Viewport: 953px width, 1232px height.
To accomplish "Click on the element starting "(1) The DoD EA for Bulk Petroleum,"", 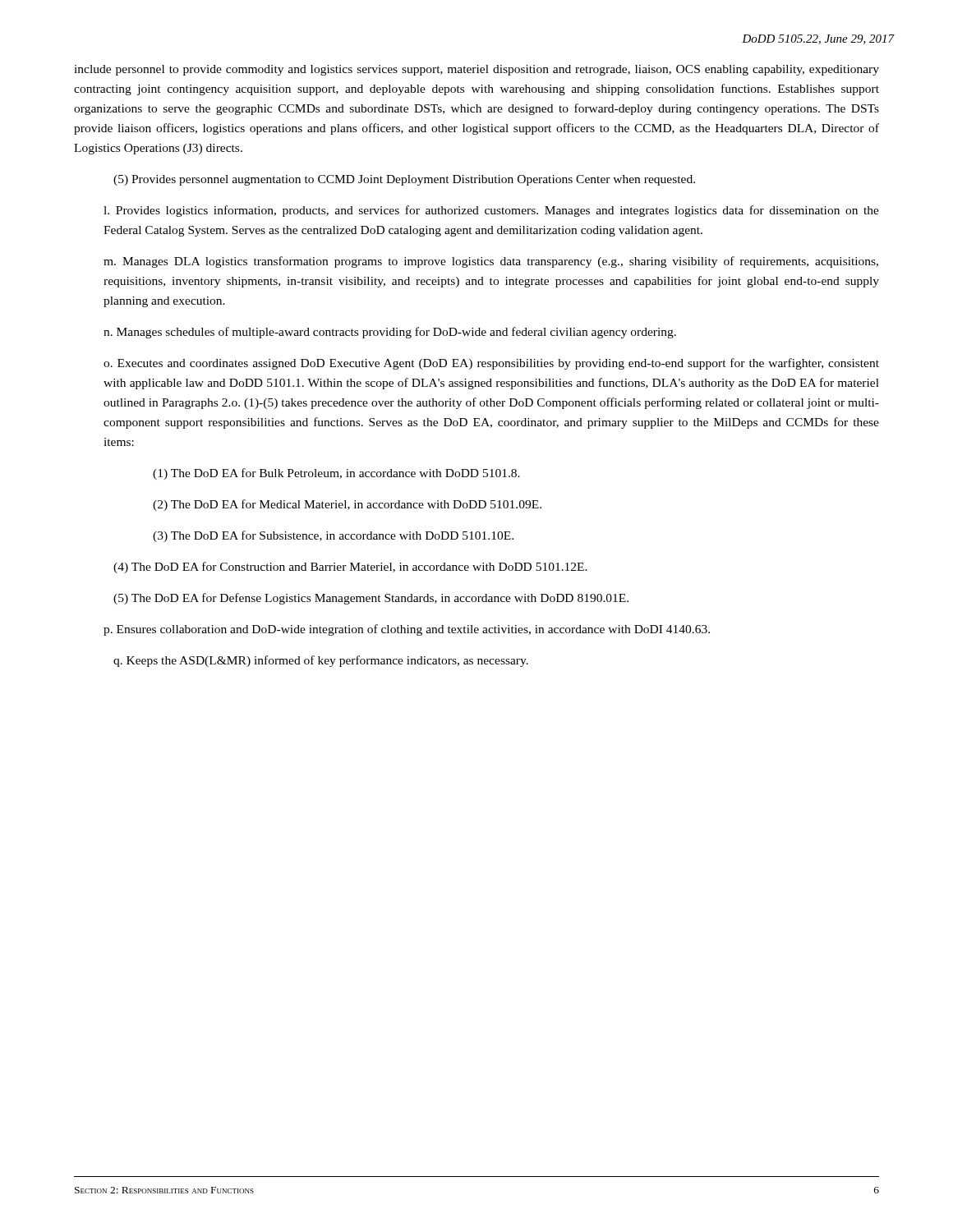I will pyautogui.click(x=516, y=473).
